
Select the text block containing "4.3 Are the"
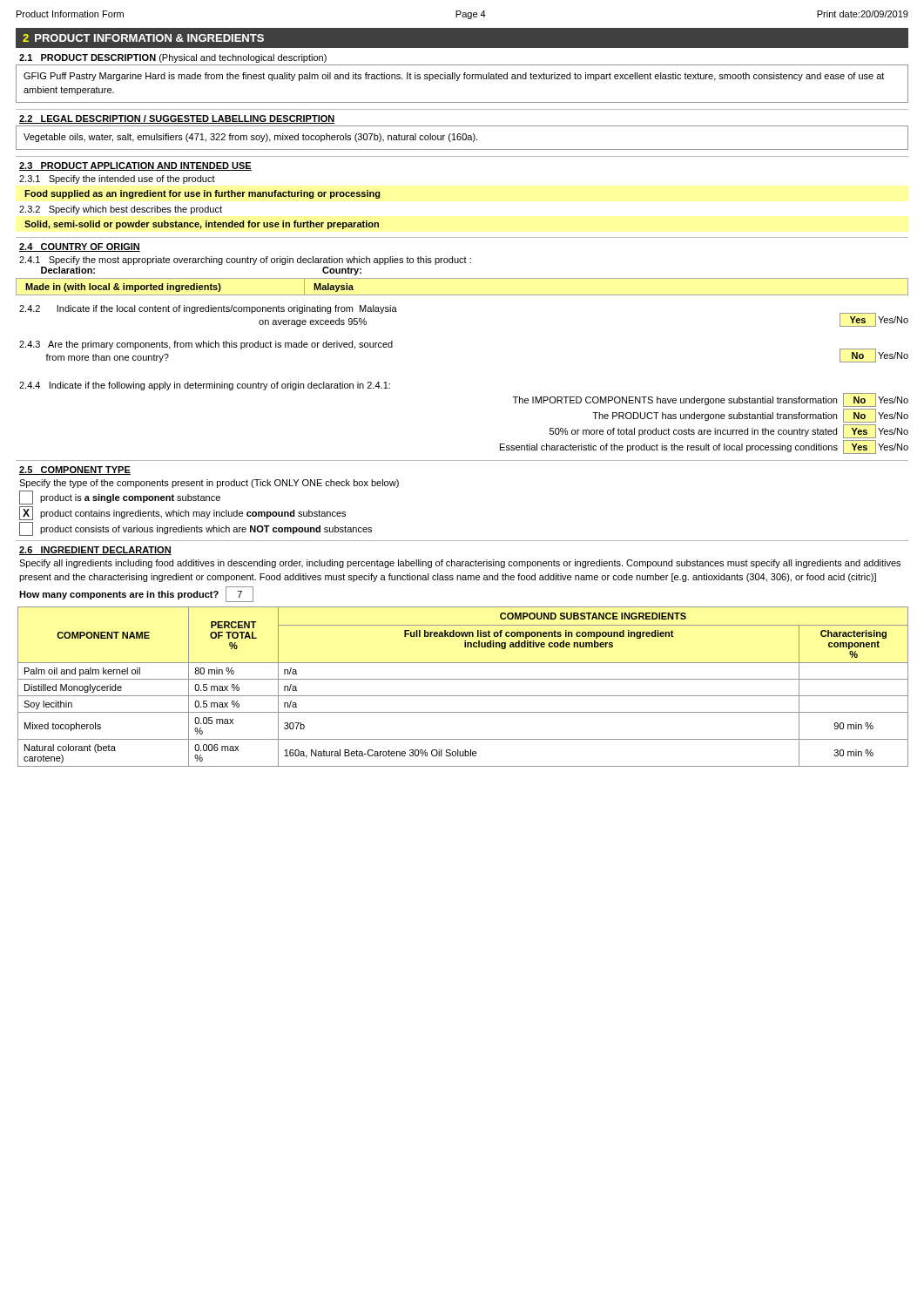[x=135, y=349]
